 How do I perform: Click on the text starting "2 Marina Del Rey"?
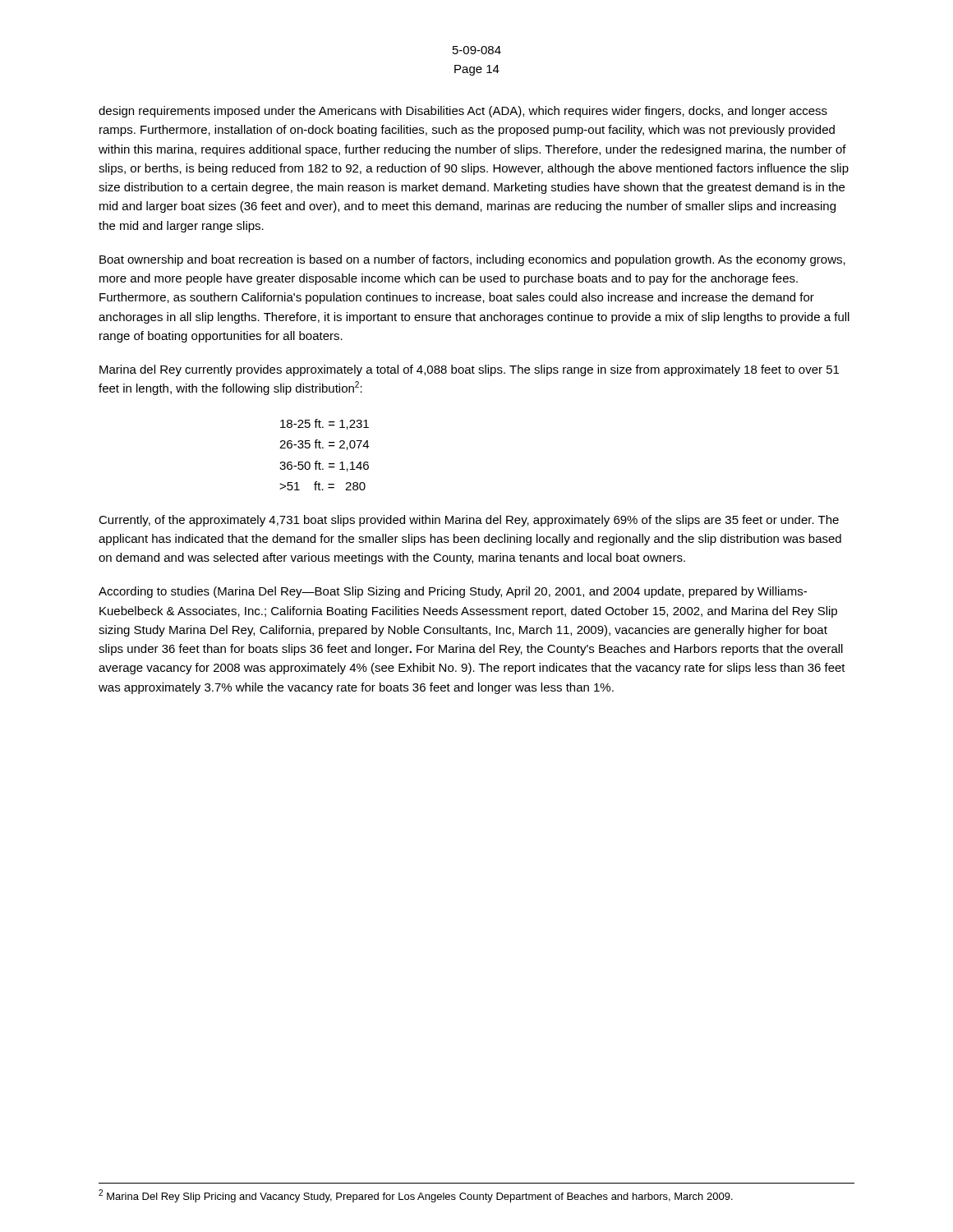coord(416,1195)
